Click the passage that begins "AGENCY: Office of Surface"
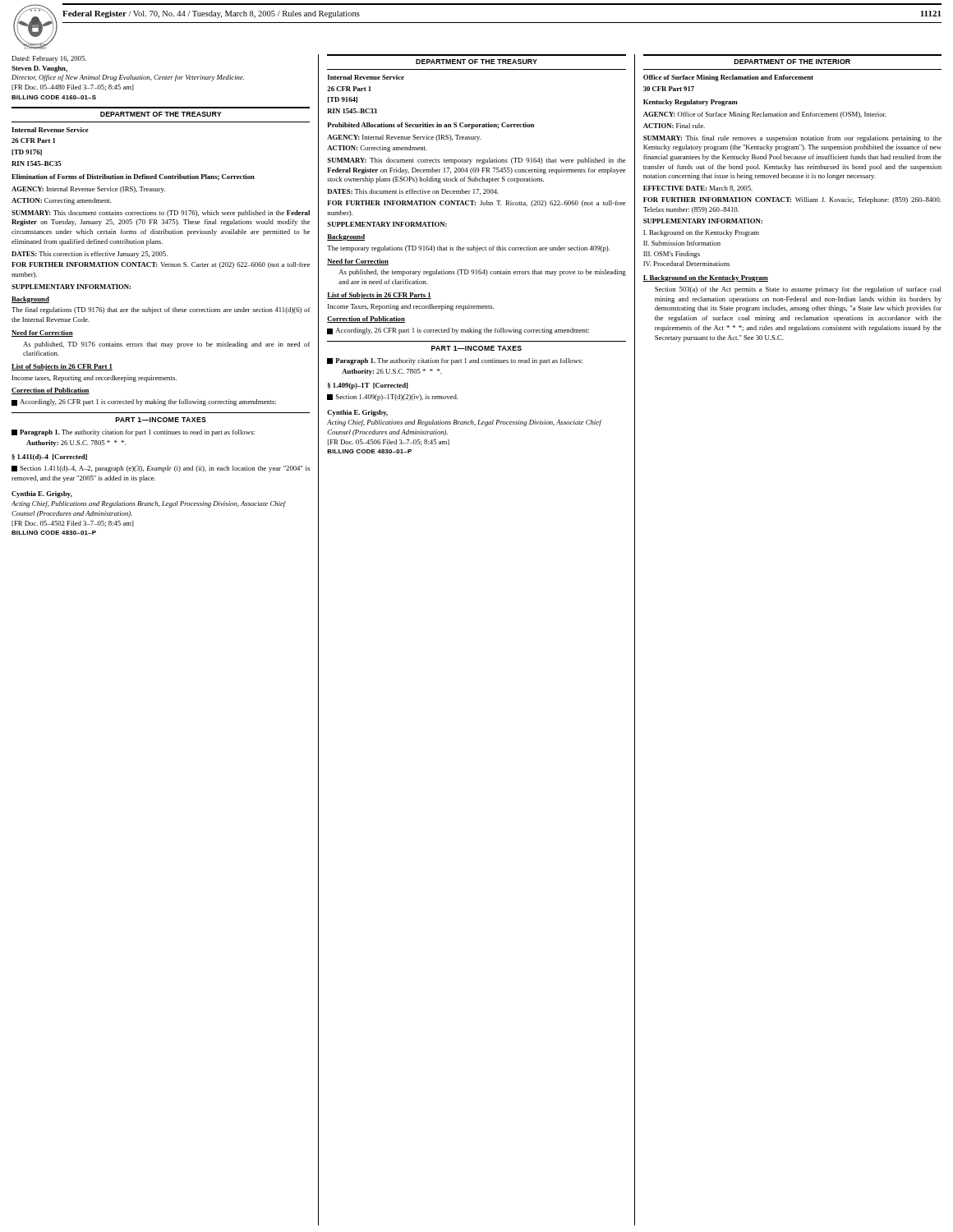953x1232 pixels. click(x=765, y=114)
